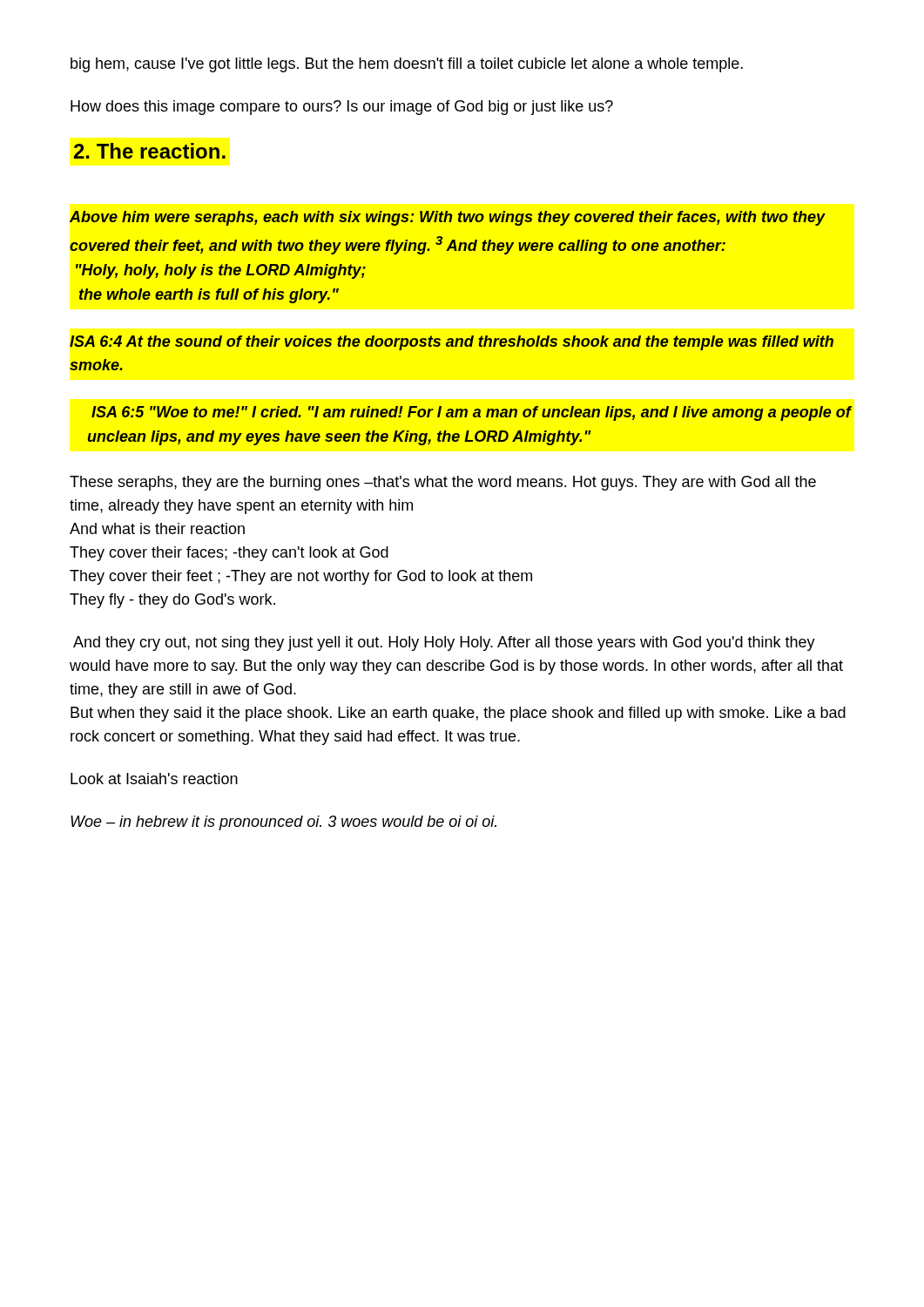
Task: Point to the text block starting "Look at Isaiah's reaction"
Action: coord(154,779)
